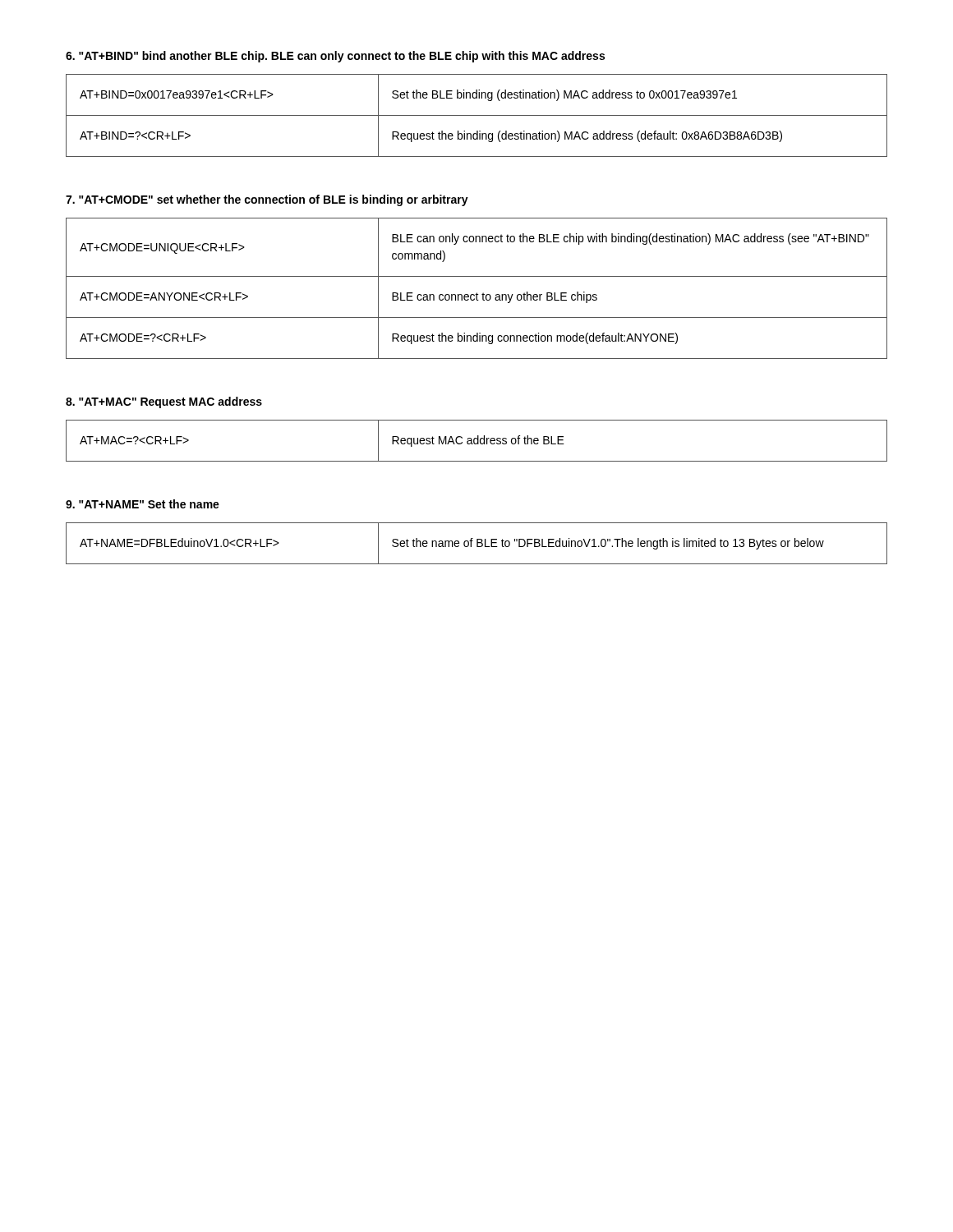Screen dimensions: 1232x953
Task: Locate the block starting "6. "AT+BIND" bind another BLE"
Action: tap(336, 56)
